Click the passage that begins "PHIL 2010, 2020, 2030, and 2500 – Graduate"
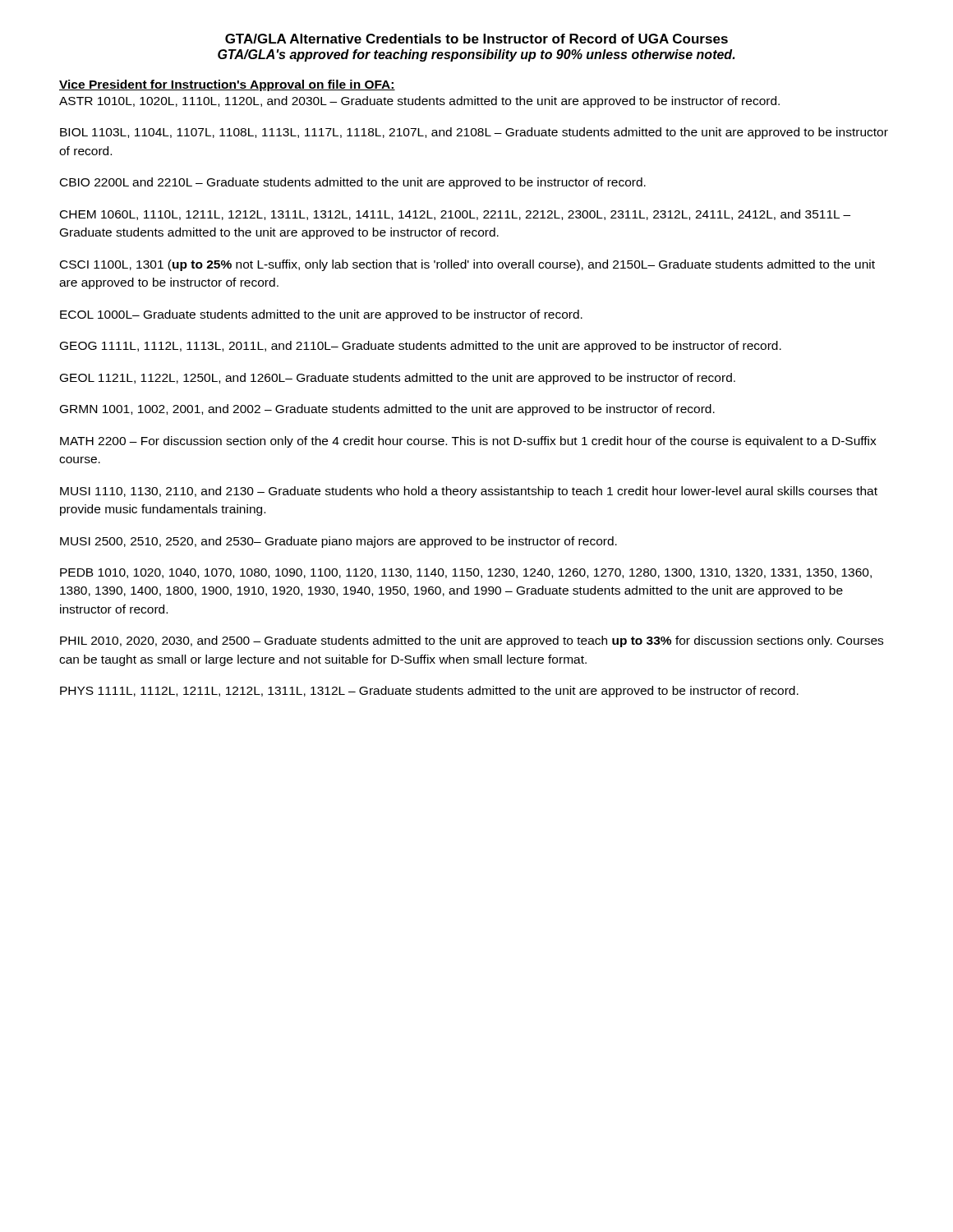The image size is (953, 1232). (x=471, y=650)
